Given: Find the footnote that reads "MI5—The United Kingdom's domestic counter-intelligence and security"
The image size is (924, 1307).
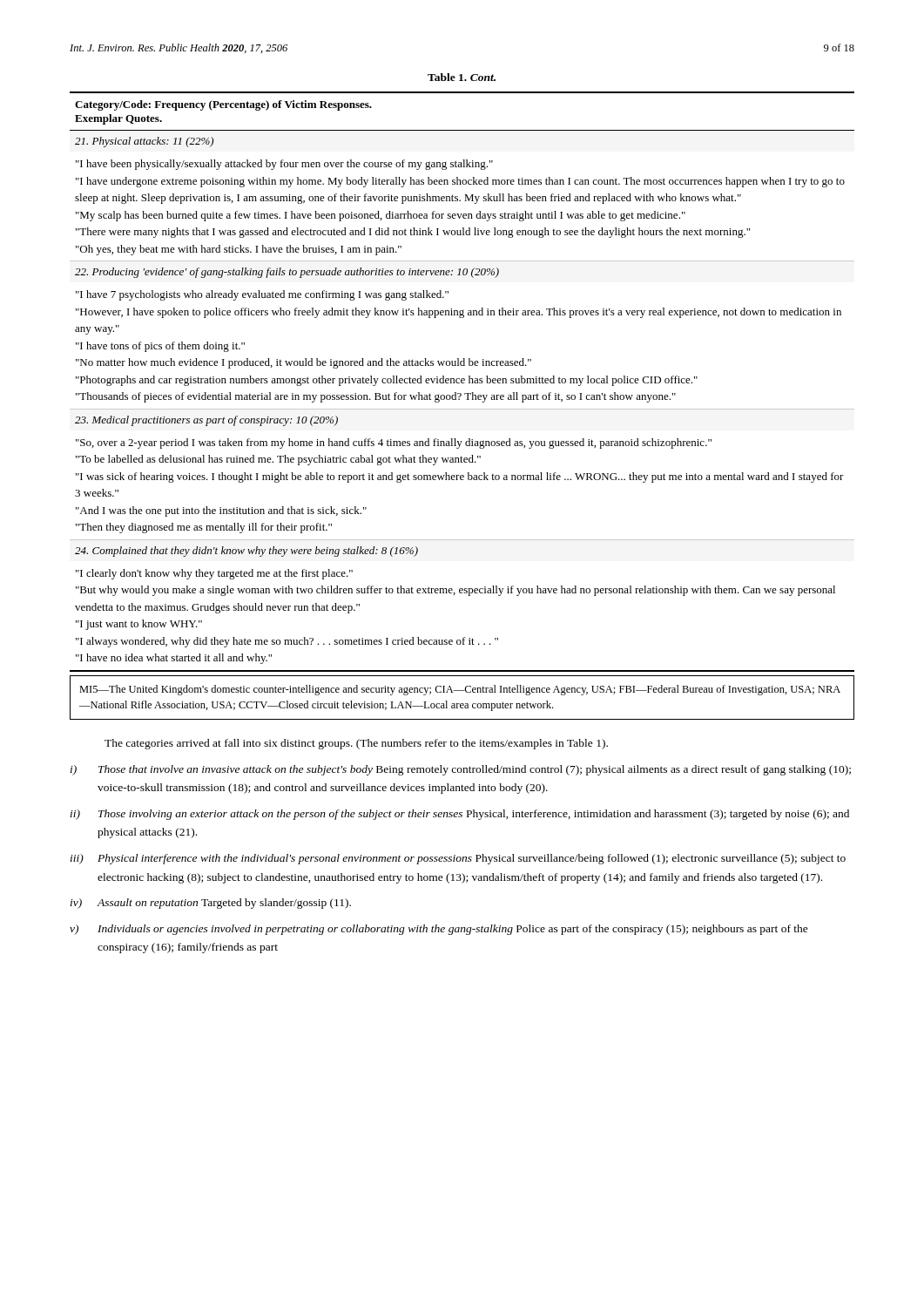Looking at the screenshot, I should 460,697.
